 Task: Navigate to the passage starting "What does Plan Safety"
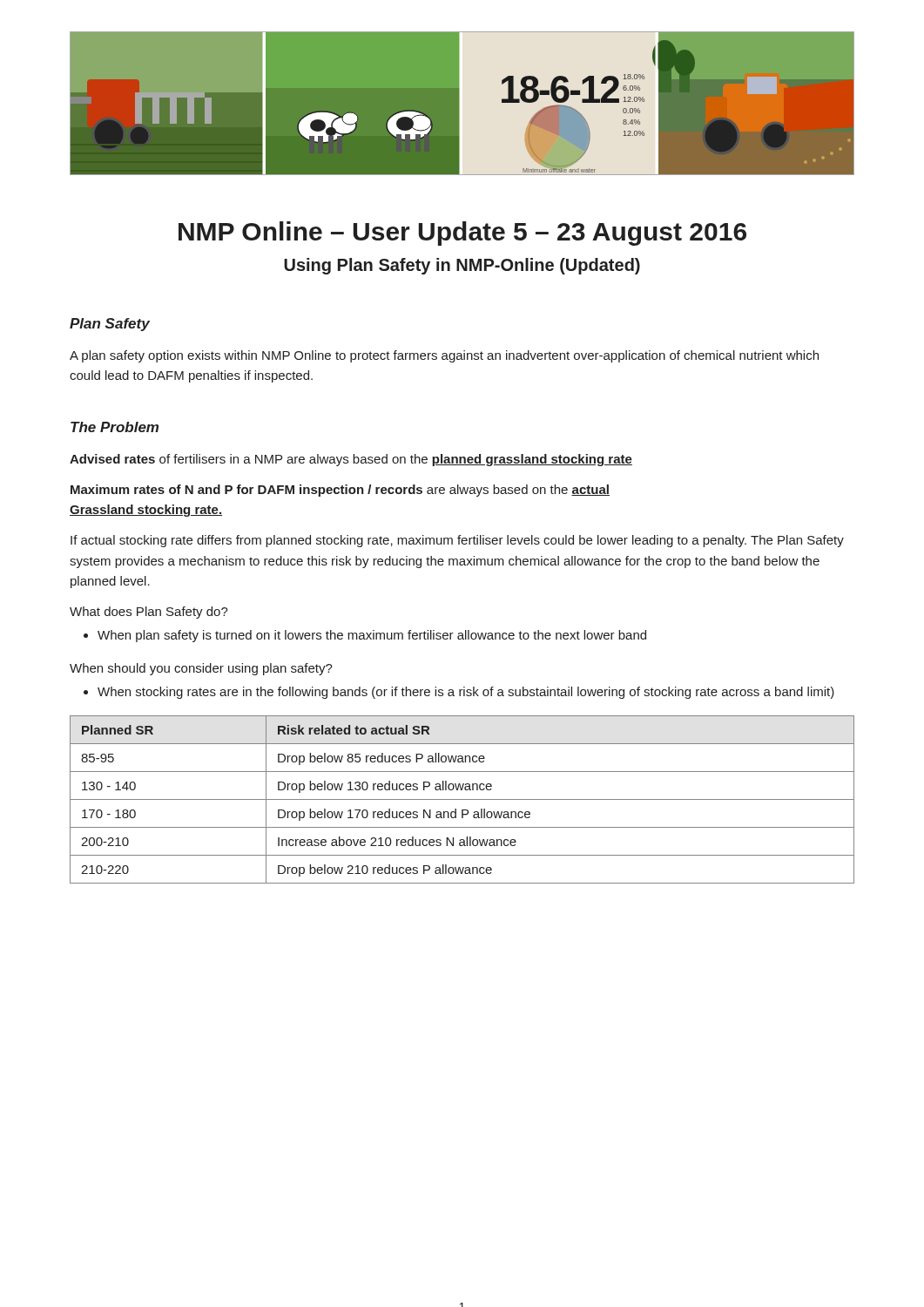click(149, 611)
